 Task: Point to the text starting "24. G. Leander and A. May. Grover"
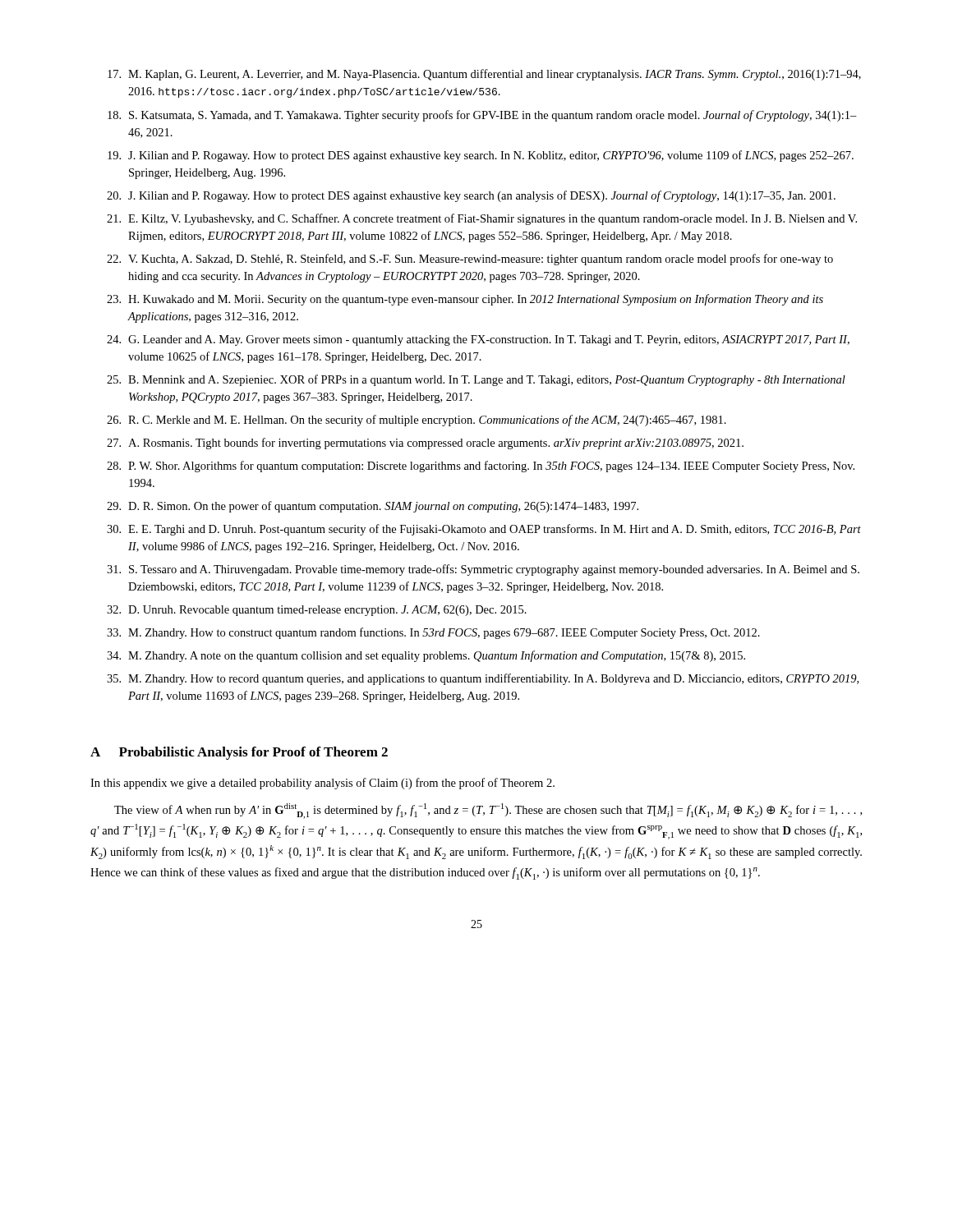476,348
